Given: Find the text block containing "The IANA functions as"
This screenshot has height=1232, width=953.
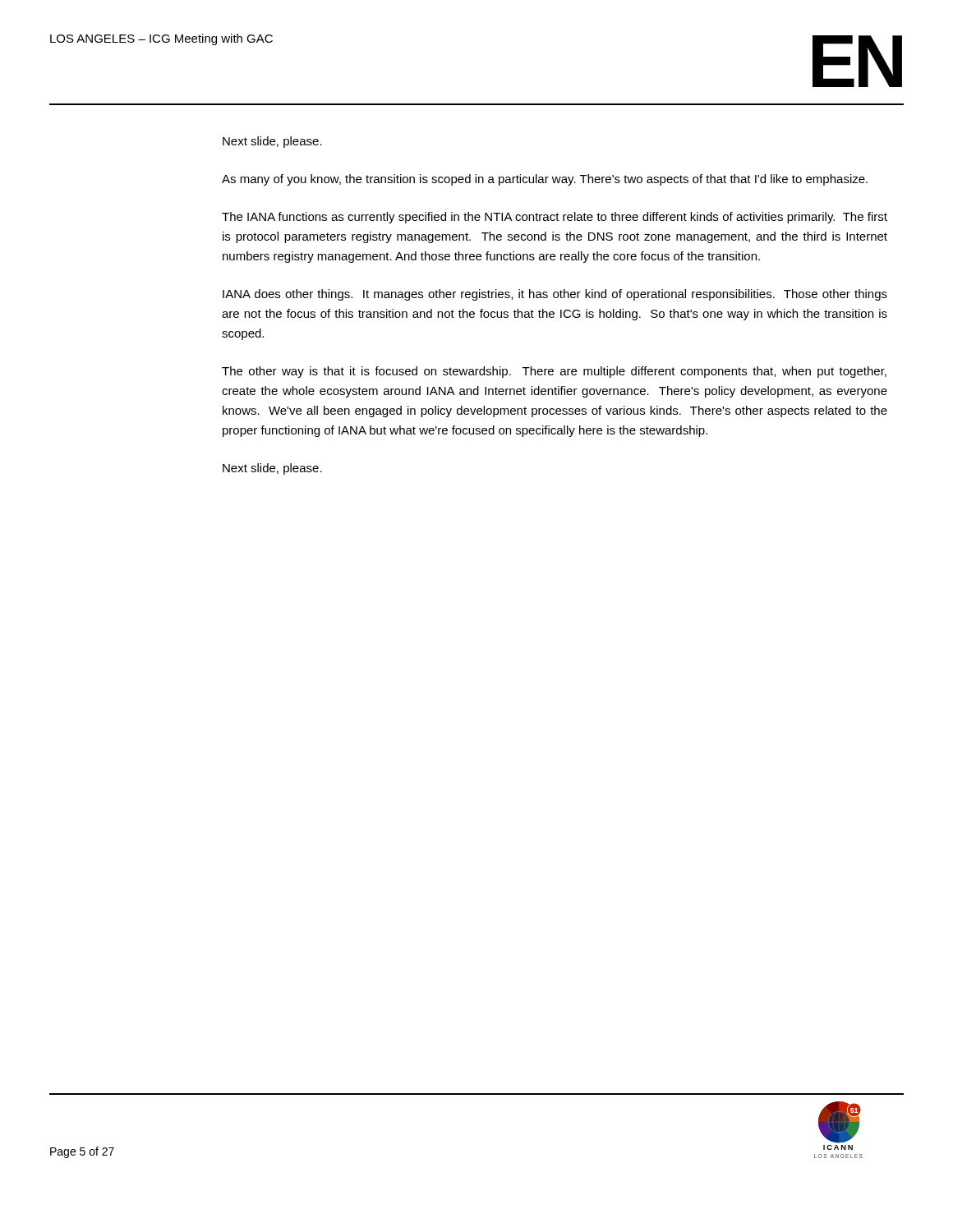Looking at the screenshot, I should [555, 236].
